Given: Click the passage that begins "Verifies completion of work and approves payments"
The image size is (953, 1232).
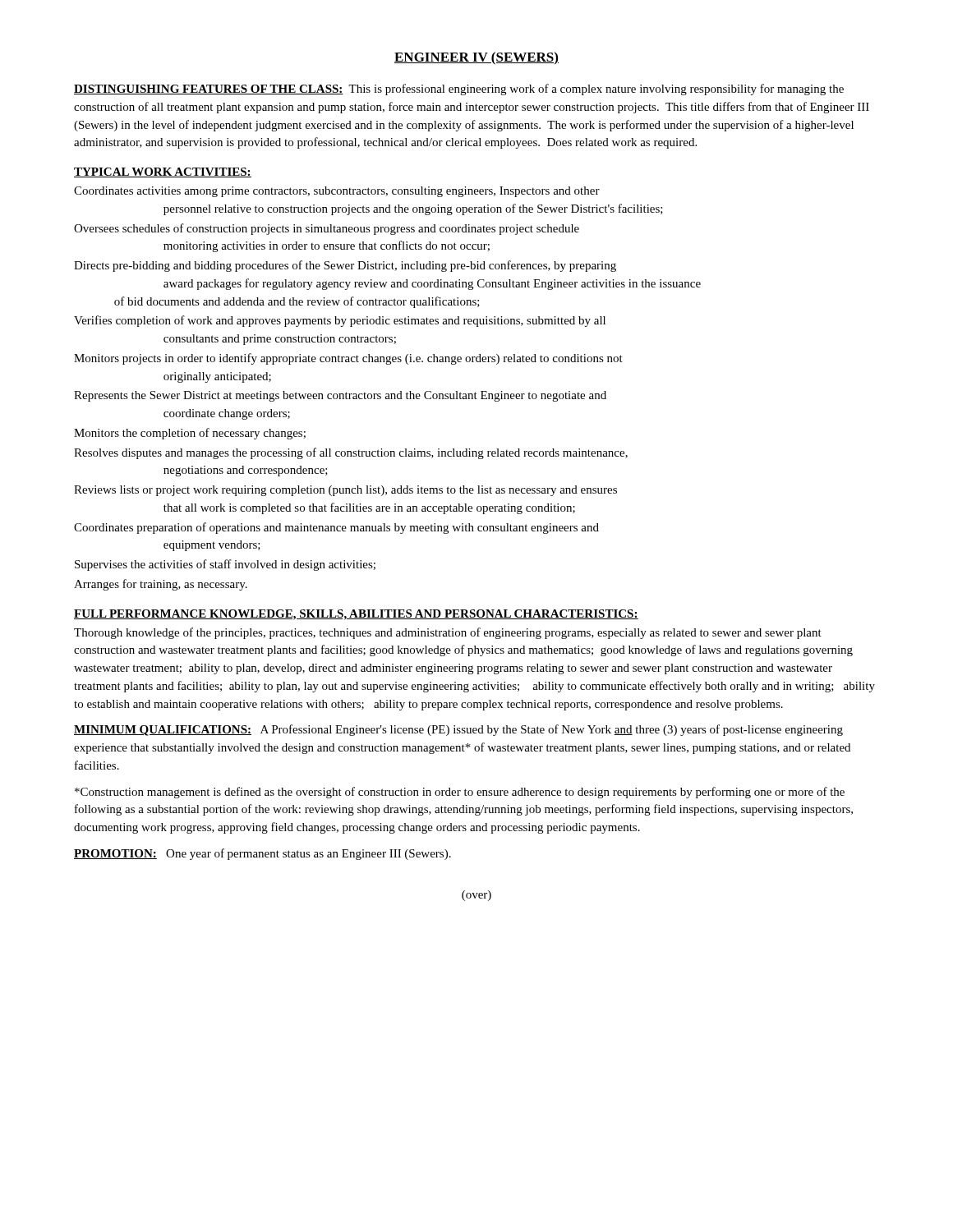Looking at the screenshot, I should pyautogui.click(x=340, y=329).
